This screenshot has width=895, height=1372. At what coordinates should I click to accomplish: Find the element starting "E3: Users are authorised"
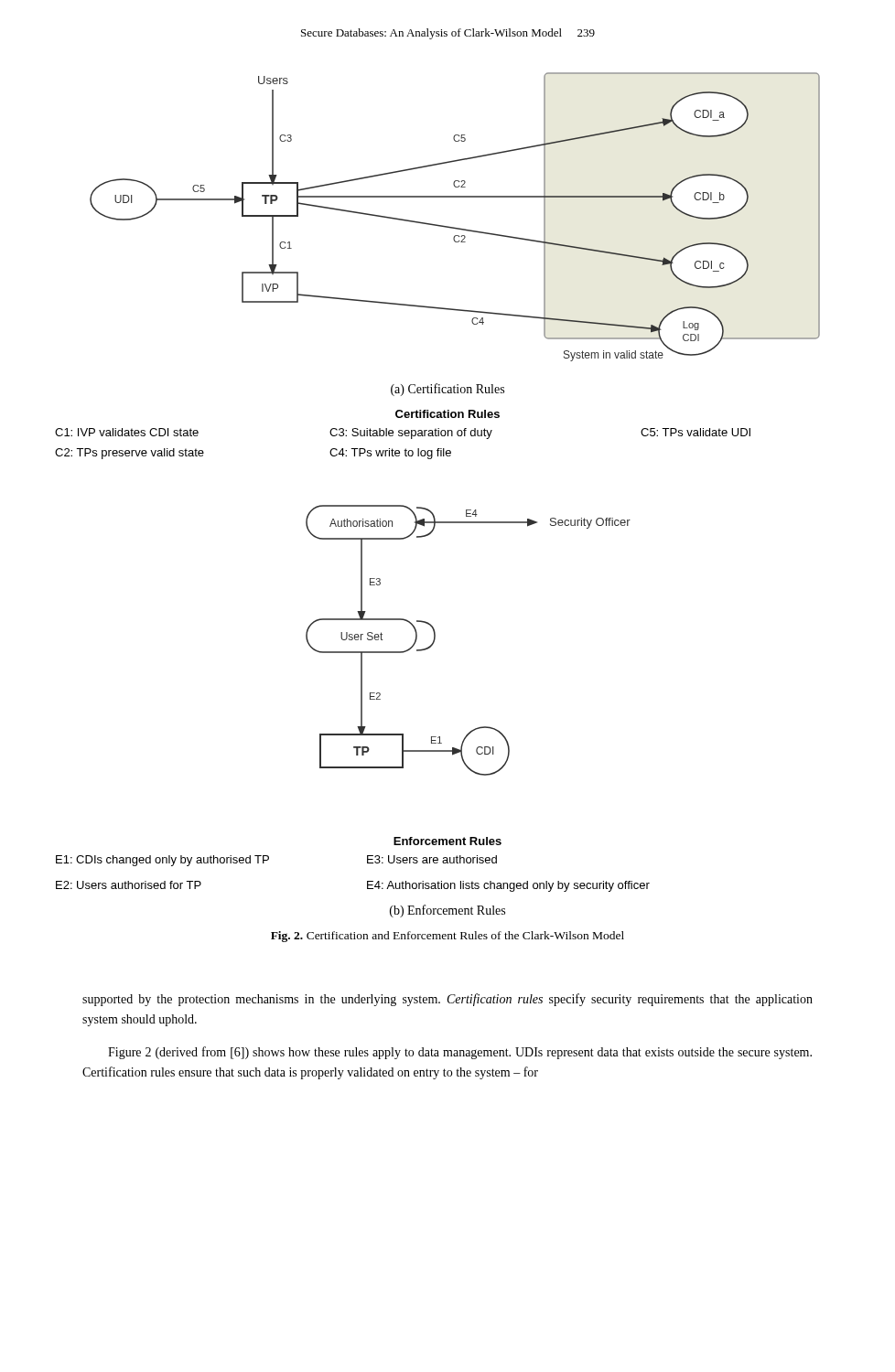point(432,859)
